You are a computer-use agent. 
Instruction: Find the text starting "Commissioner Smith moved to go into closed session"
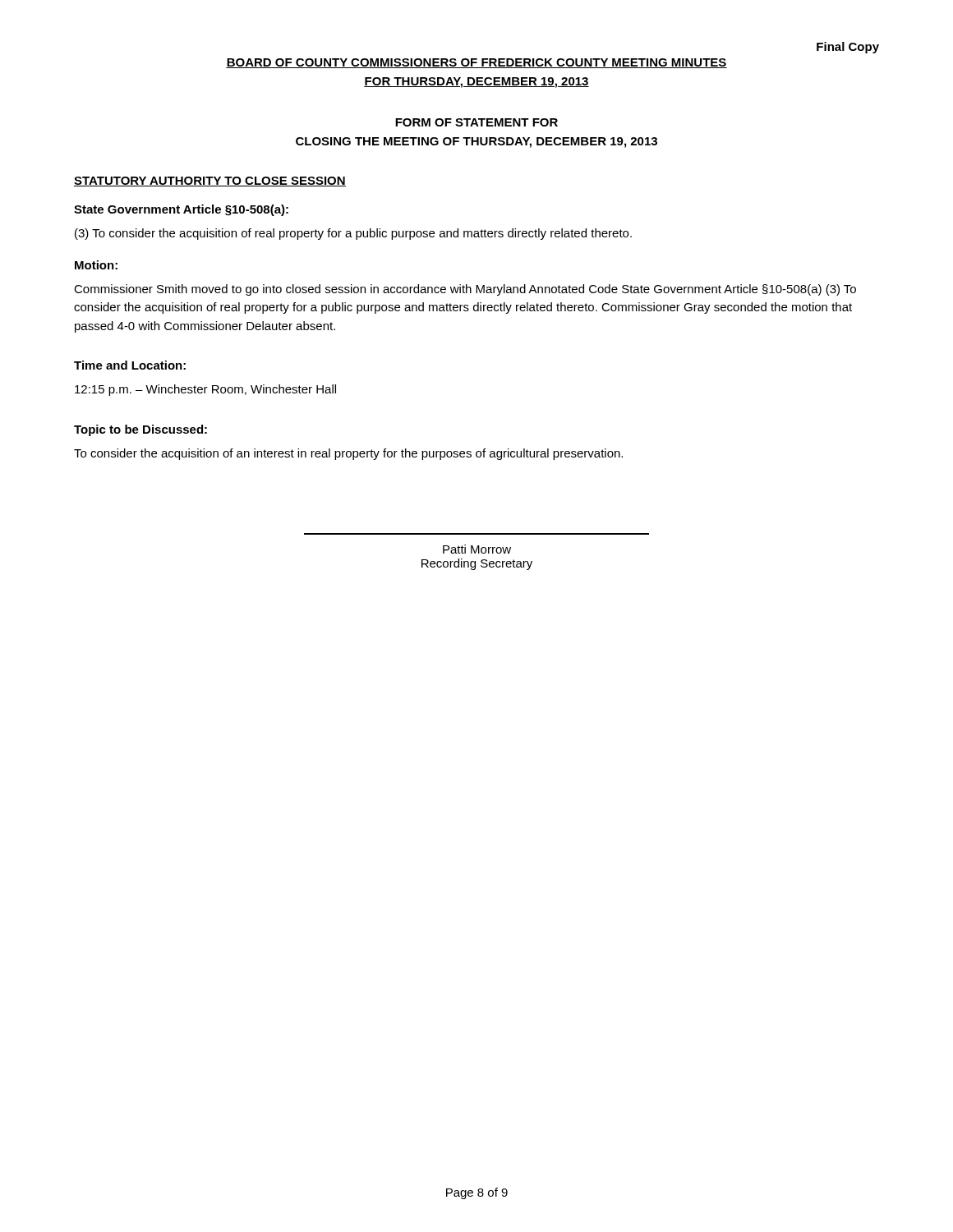[465, 307]
